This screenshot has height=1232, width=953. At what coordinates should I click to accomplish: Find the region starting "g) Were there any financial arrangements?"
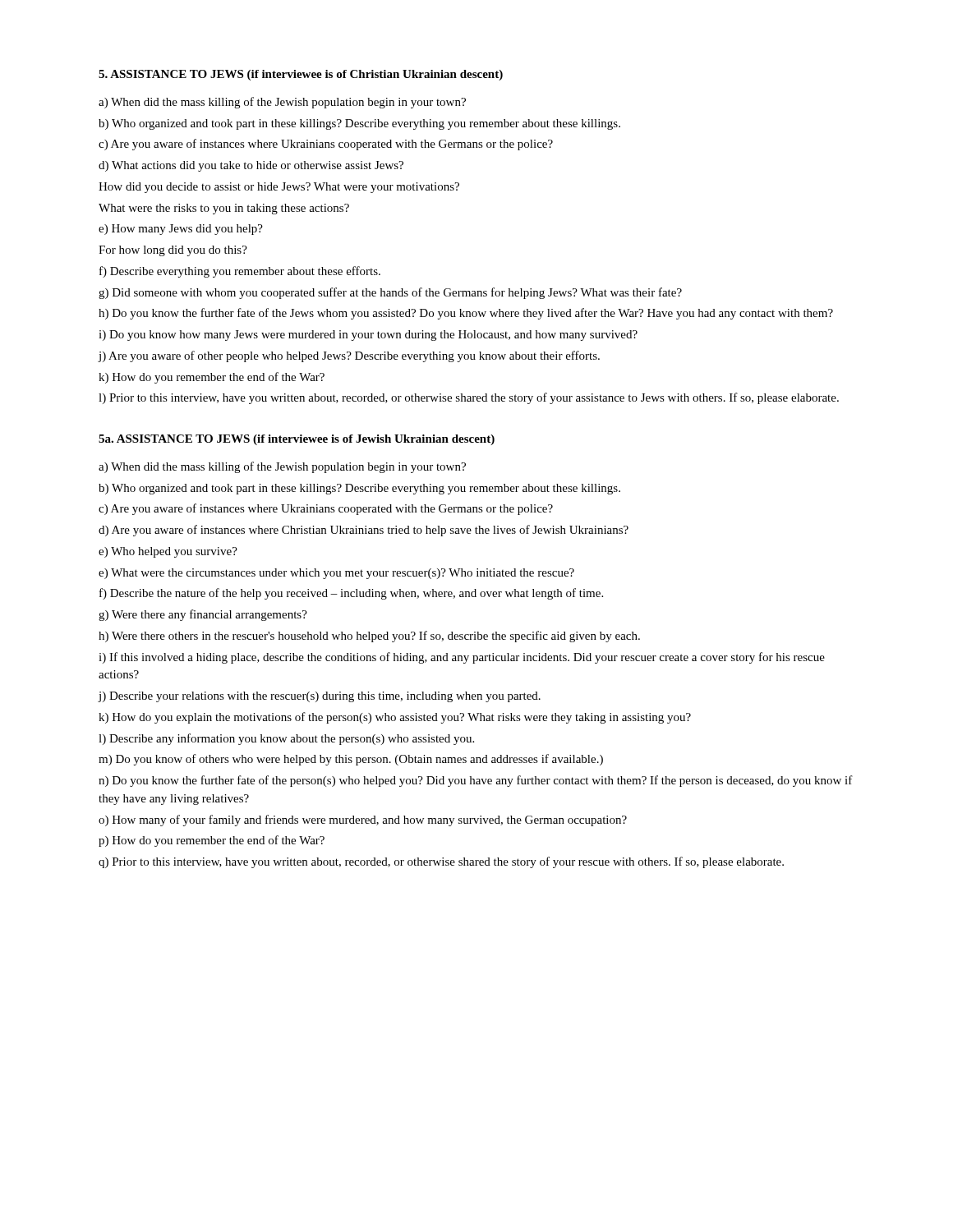(203, 614)
